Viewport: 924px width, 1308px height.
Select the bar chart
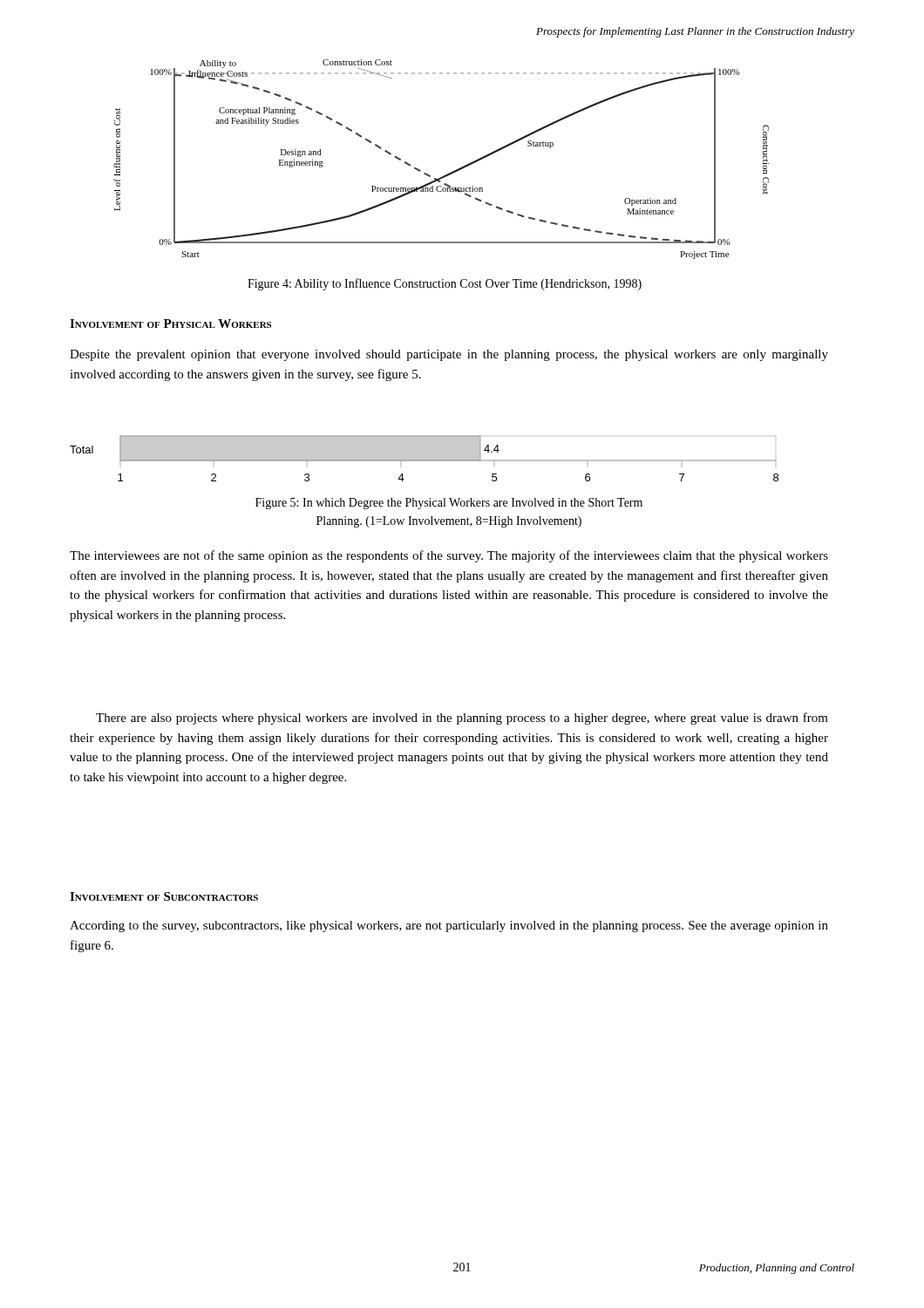tap(449, 459)
